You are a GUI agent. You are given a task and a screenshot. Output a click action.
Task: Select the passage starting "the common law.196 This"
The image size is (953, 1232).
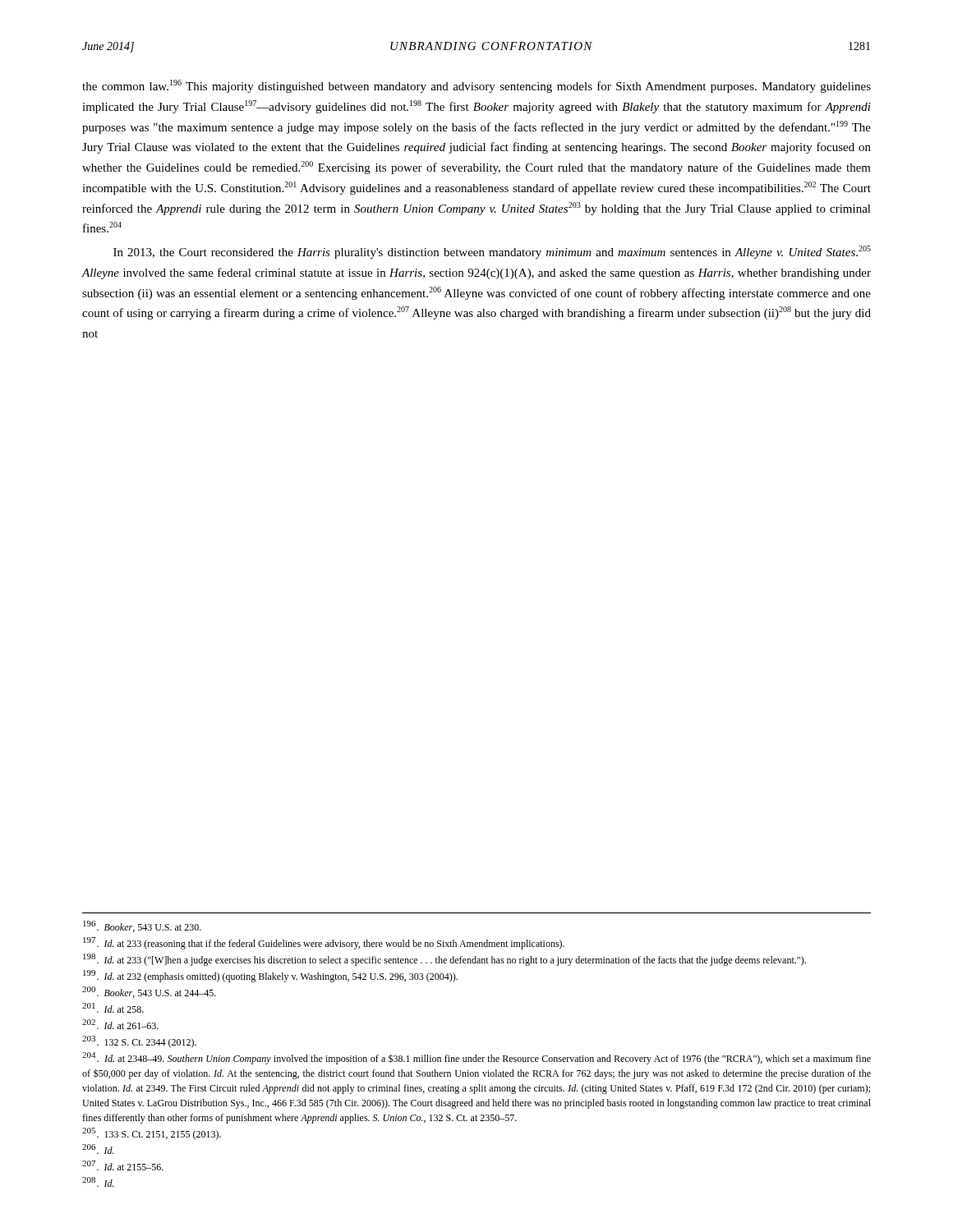[476, 158]
